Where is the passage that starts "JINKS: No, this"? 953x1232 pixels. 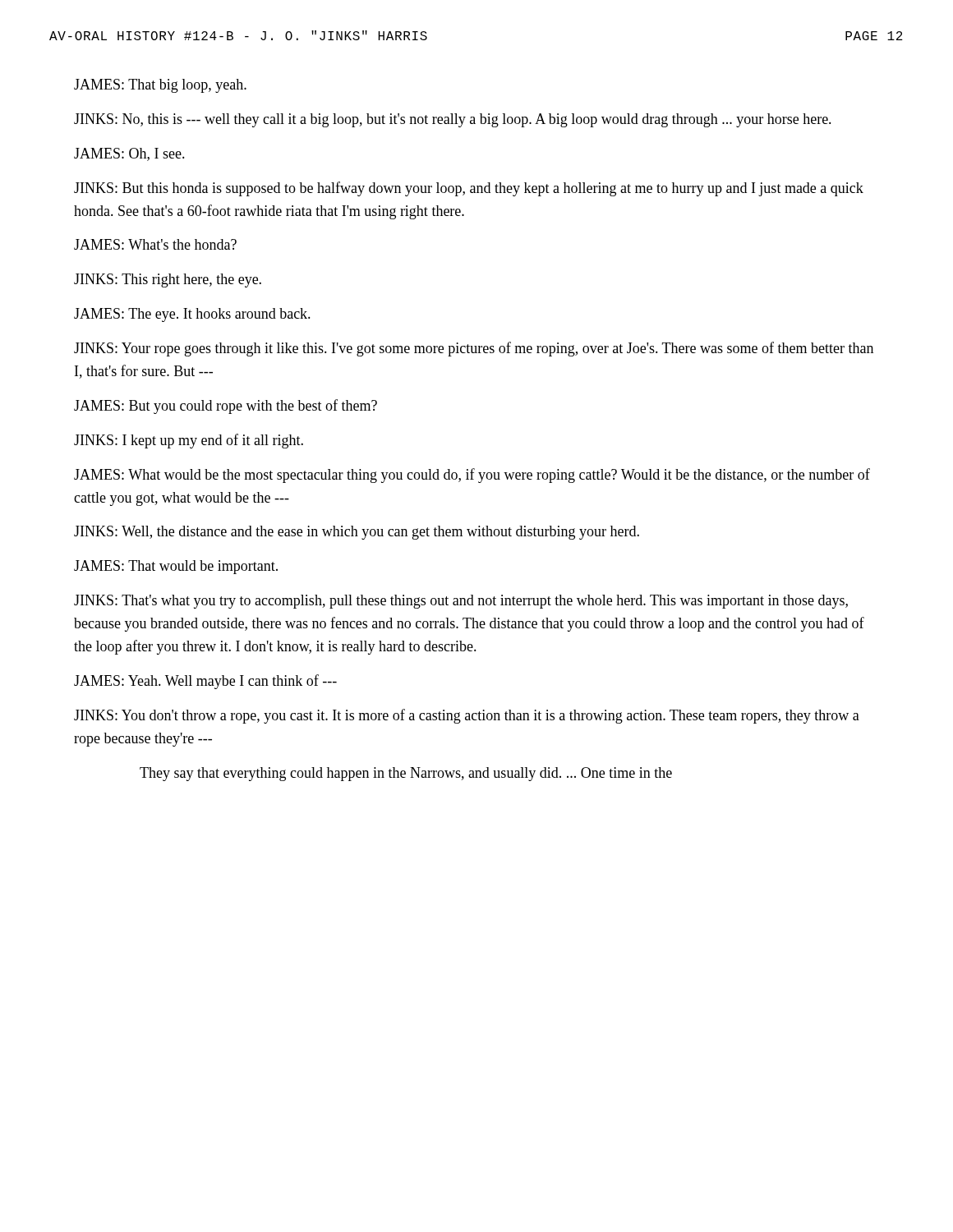click(453, 119)
